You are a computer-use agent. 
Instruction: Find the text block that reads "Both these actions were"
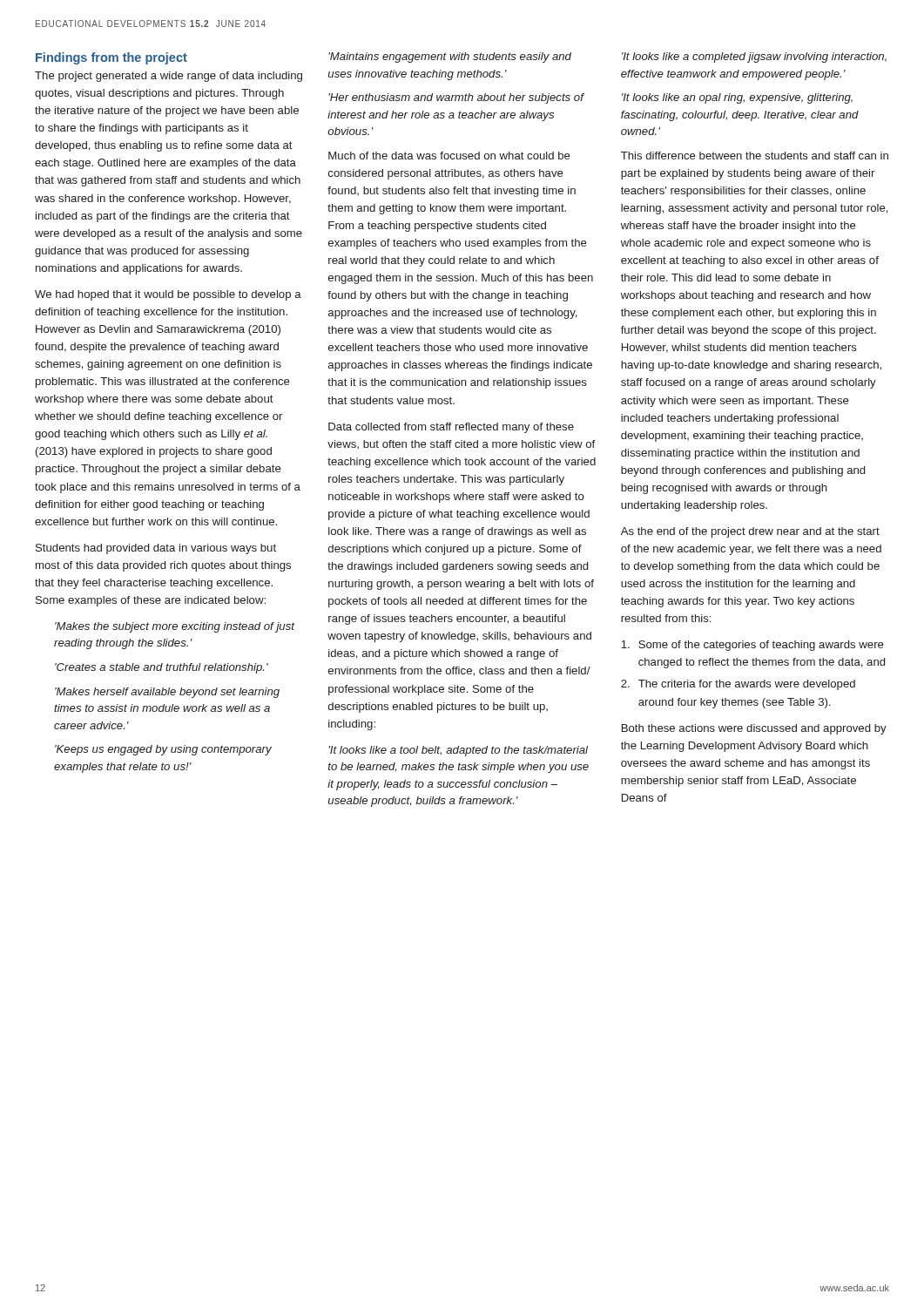755,763
